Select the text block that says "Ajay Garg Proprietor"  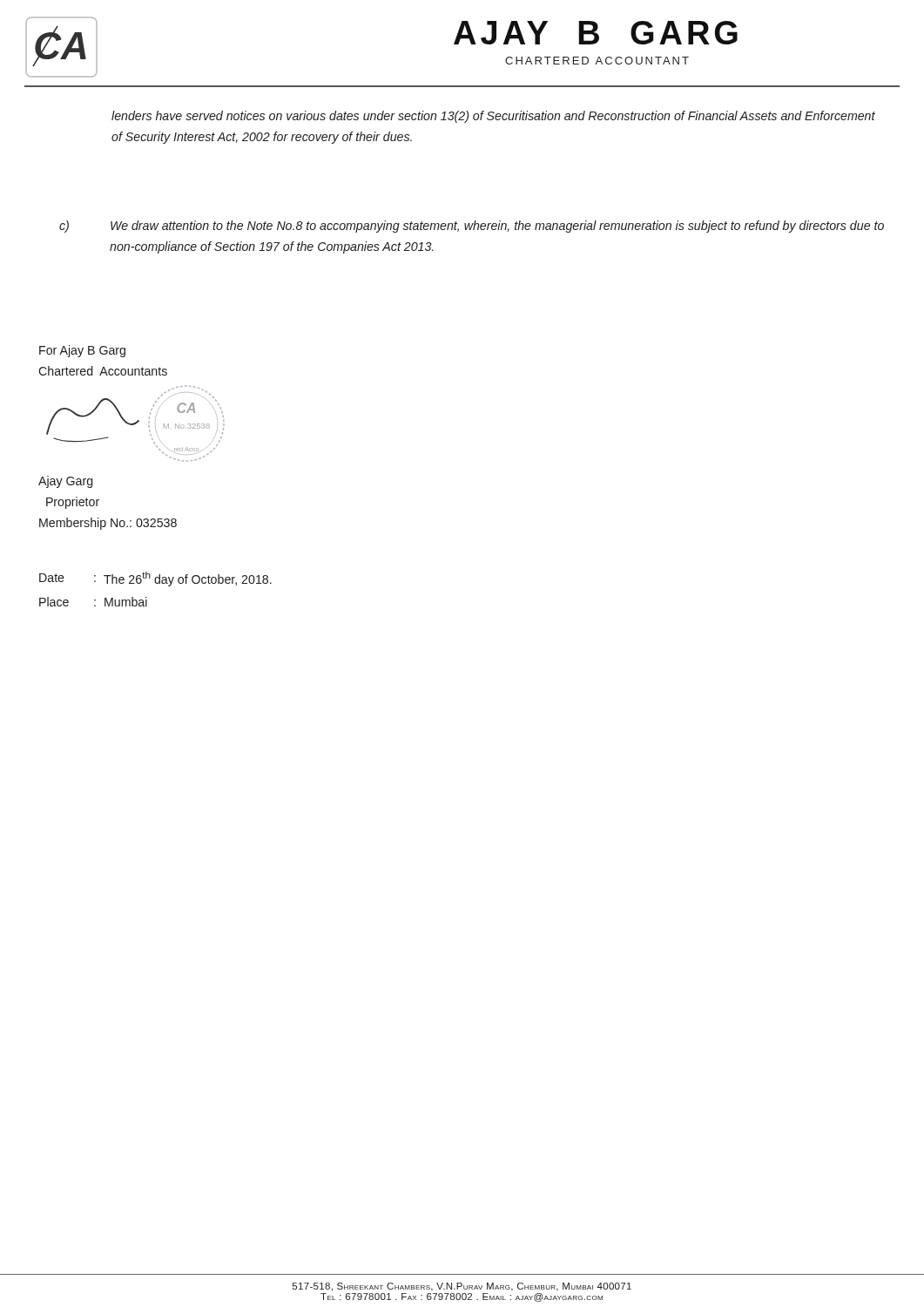tap(108, 502)
